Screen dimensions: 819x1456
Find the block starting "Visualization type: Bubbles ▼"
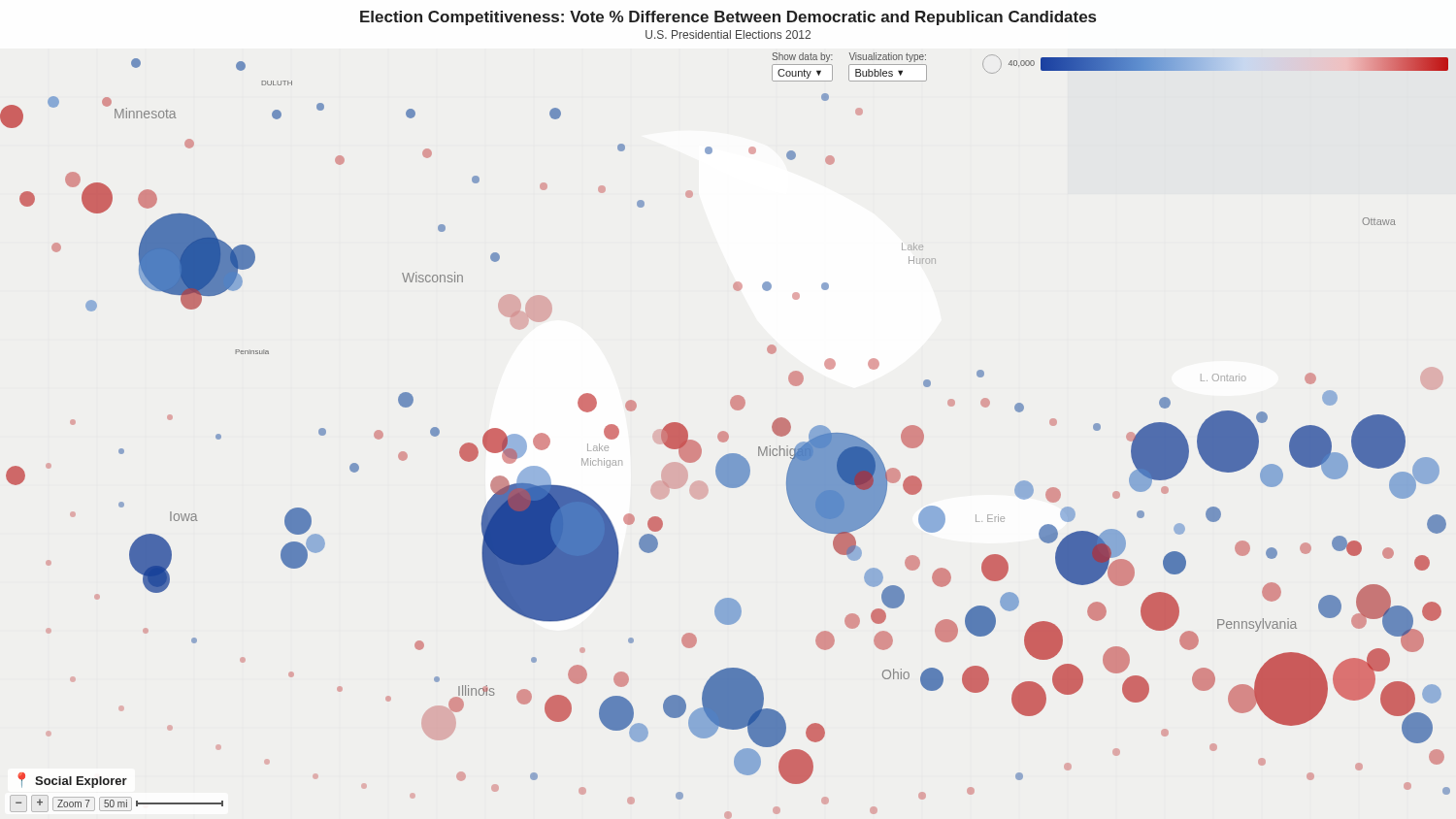888,66
